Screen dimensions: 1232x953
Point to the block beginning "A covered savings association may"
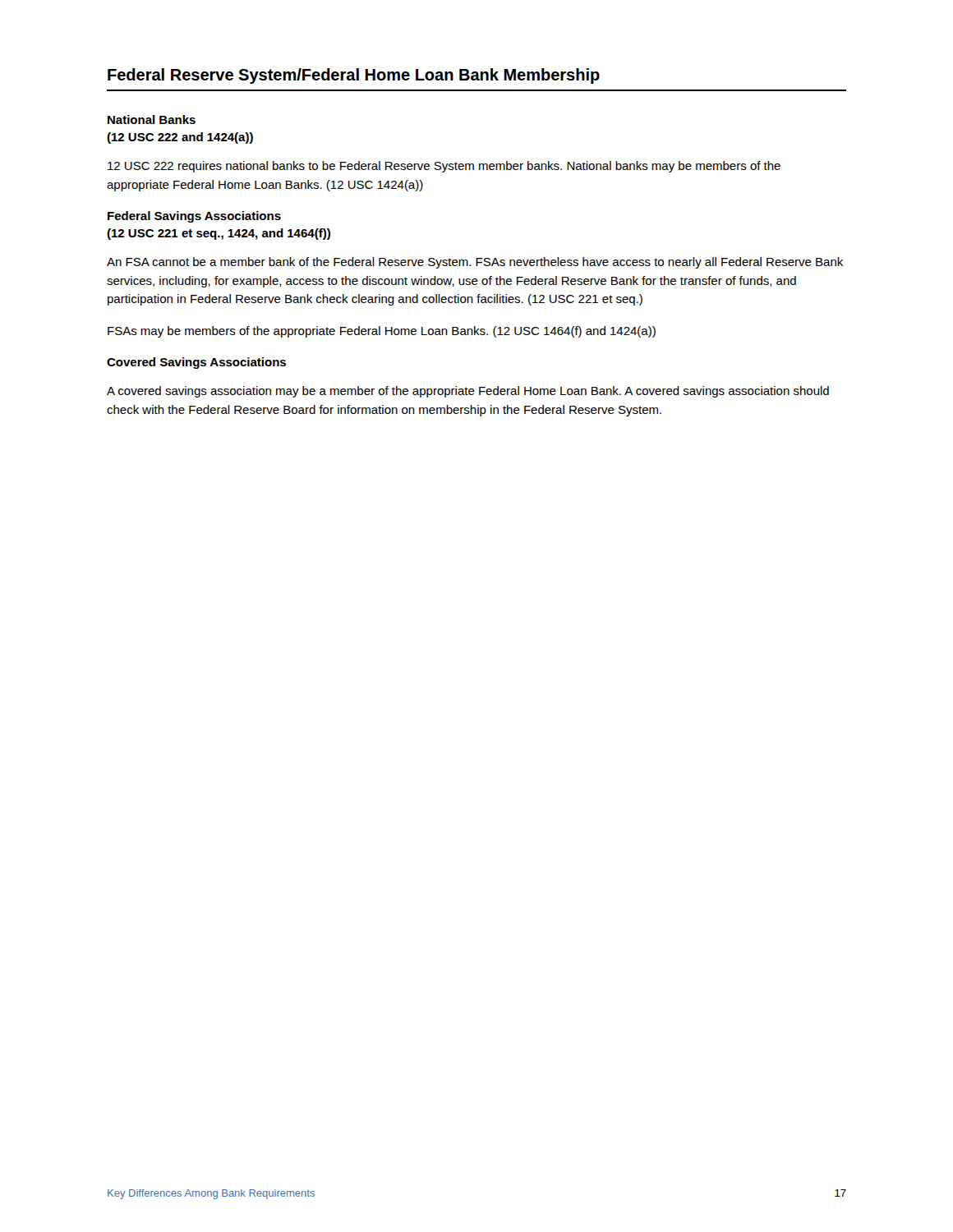pyautogui.click(x=468, y=400)
